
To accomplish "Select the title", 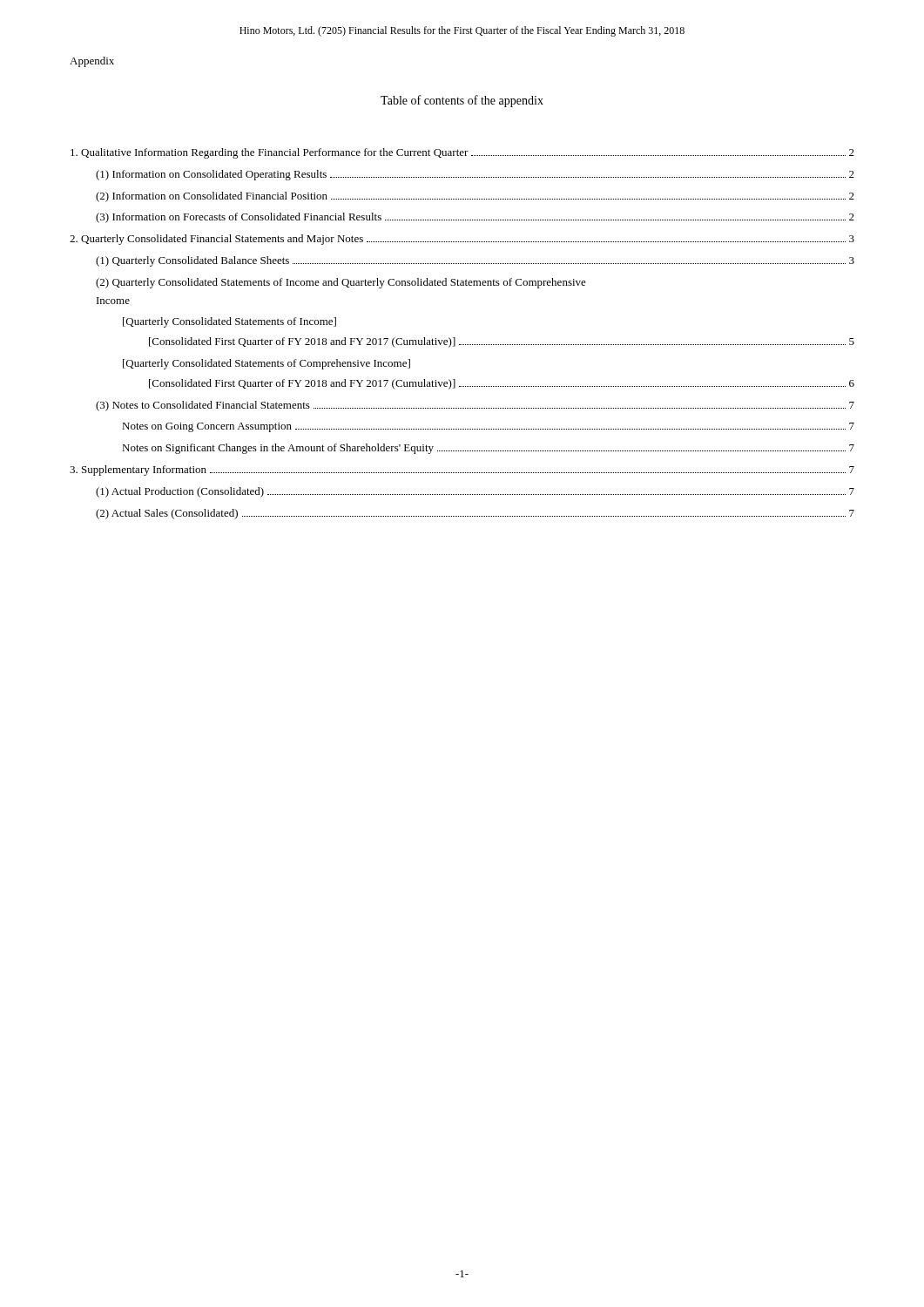I will coord(462,101).
